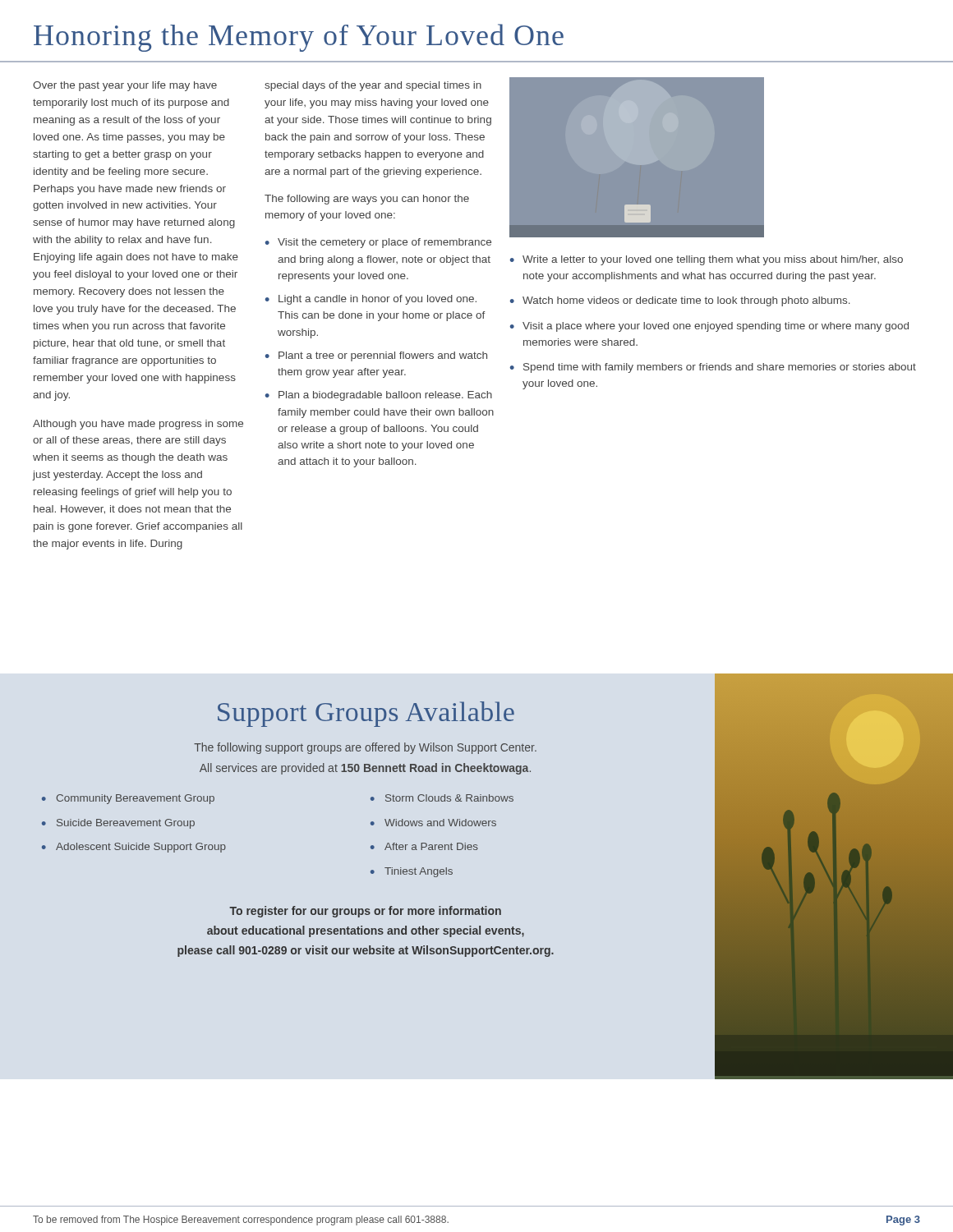The height and width of the screenshot is (1232, 953).
Task: Click on the block starting "Plant a tree or"
Action: (383, 363)
